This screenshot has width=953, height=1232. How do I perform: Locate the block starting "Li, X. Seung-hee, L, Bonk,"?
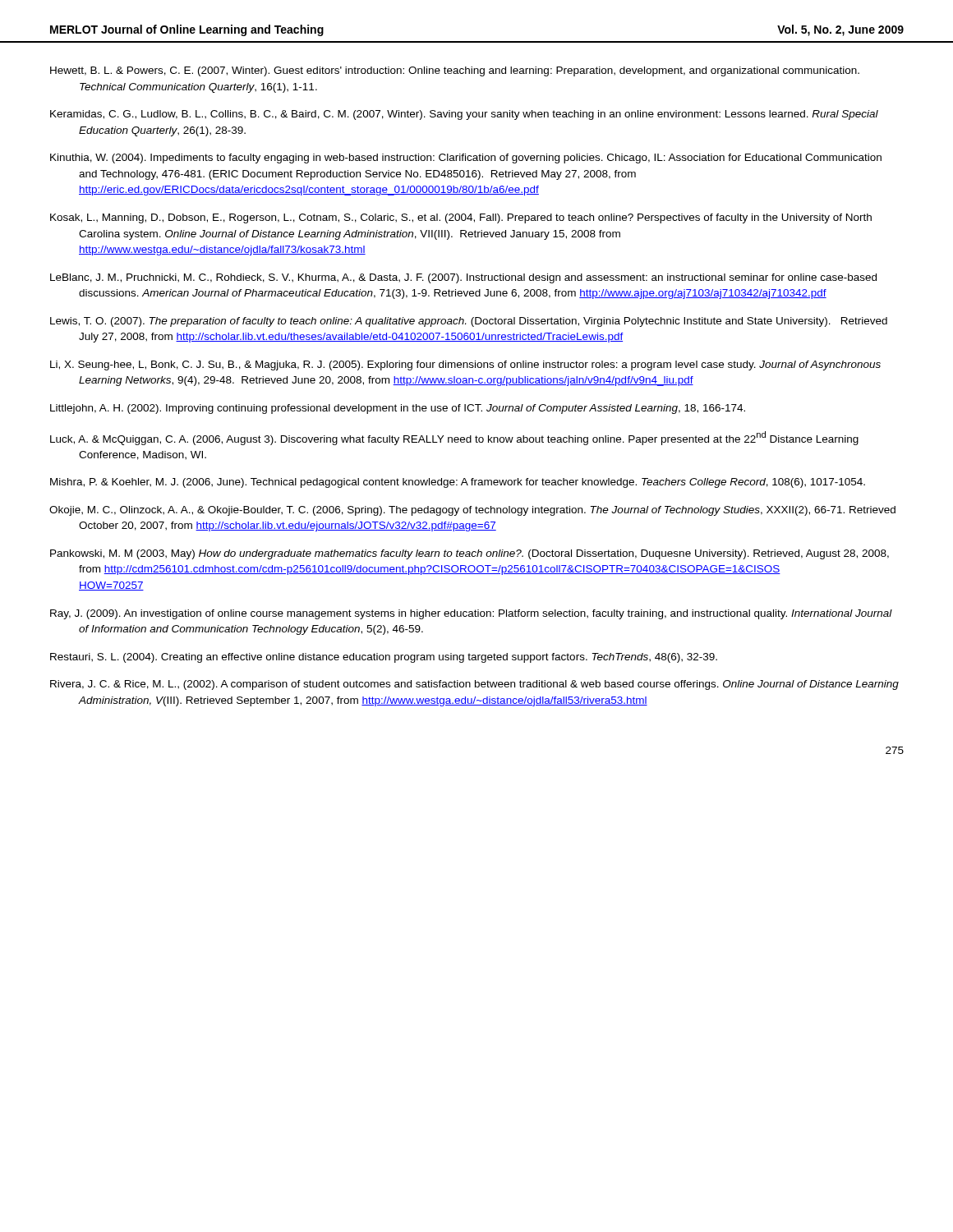click(x=465, y=372)
